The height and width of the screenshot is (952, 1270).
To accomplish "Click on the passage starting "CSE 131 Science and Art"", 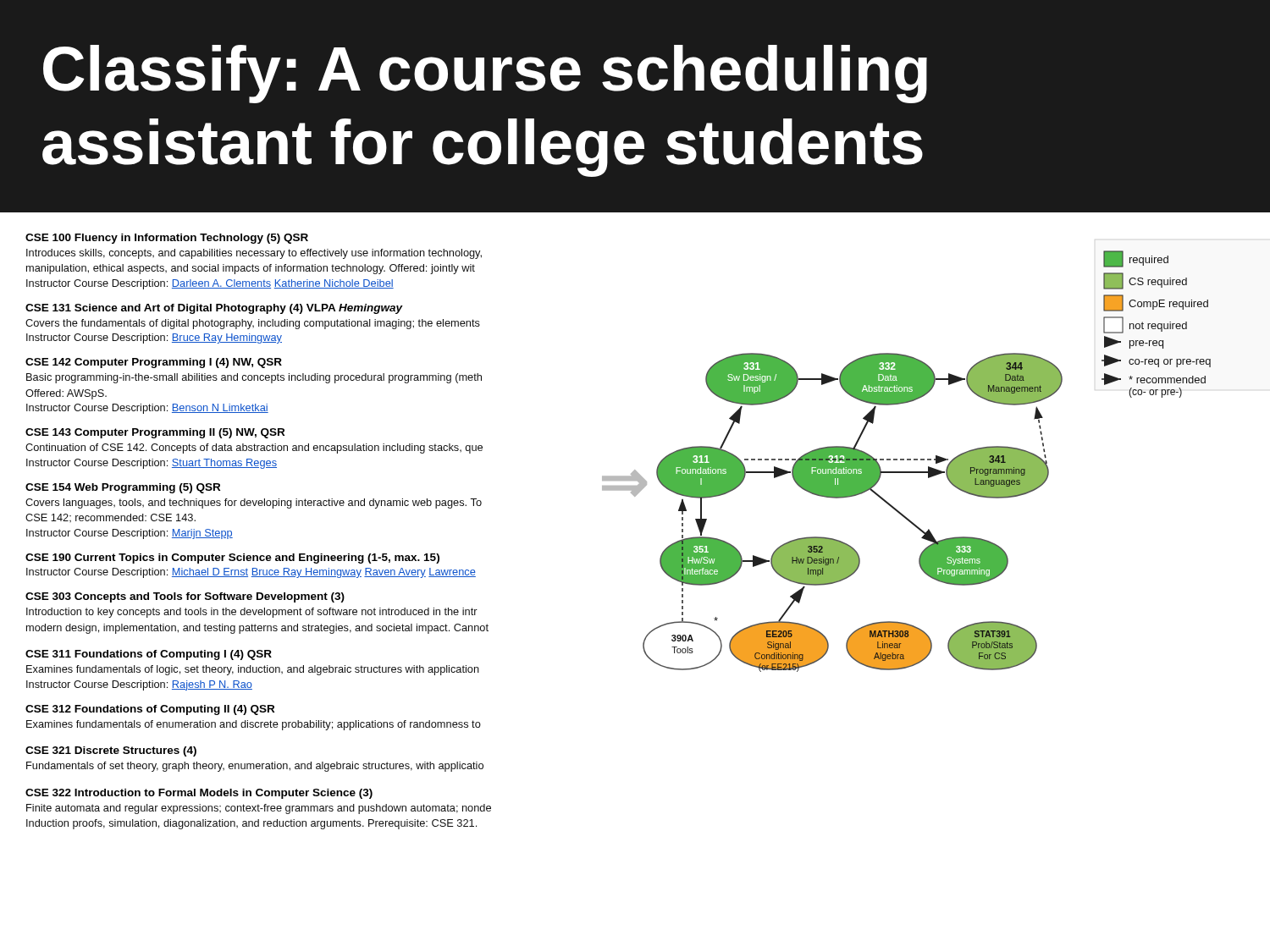I will point(288,322).
